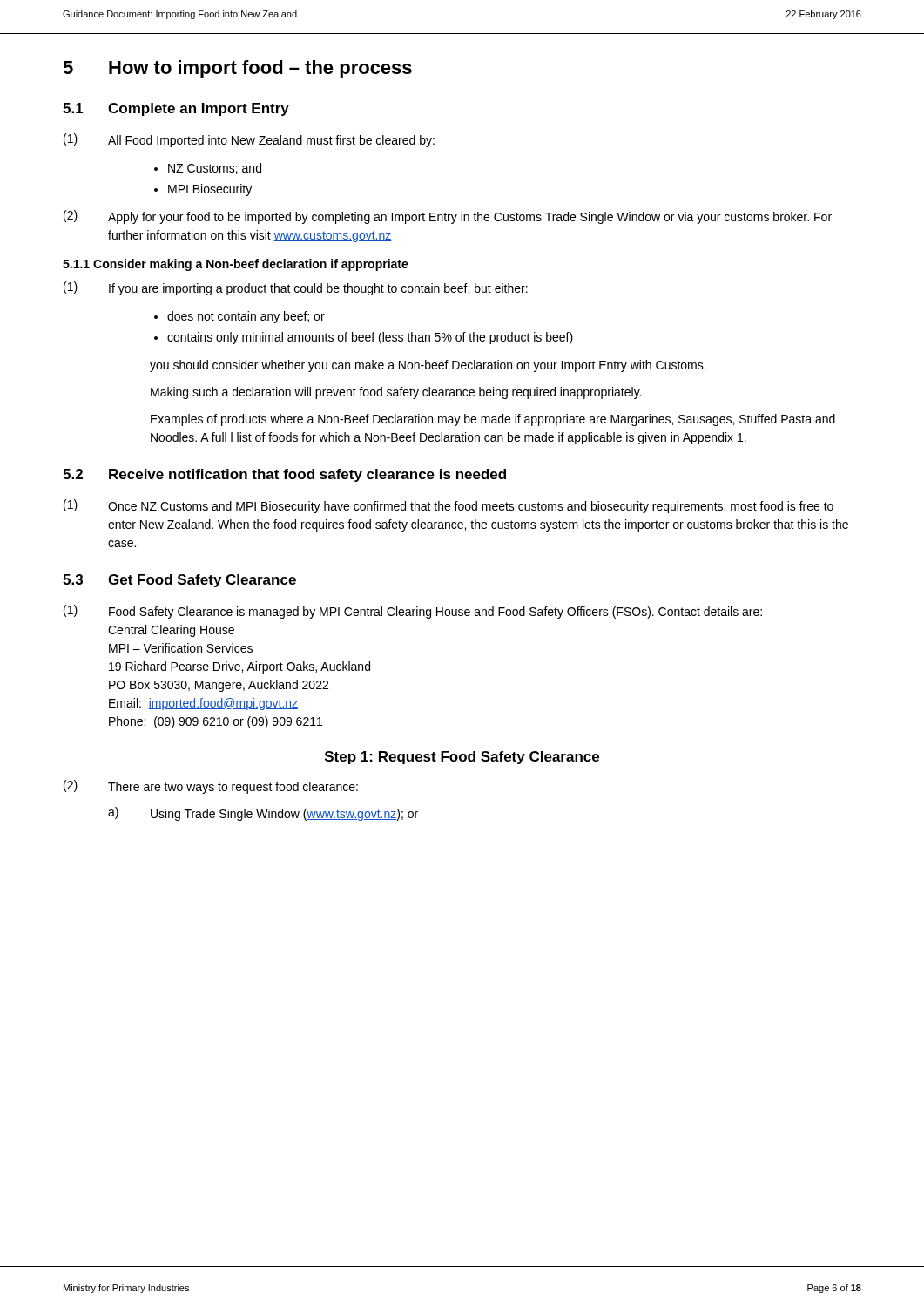The height and width of the screenshot is (1307, 924).
Task: Locate the section header that opens with "Step 1: Request Food"
Action: [462, 757]
